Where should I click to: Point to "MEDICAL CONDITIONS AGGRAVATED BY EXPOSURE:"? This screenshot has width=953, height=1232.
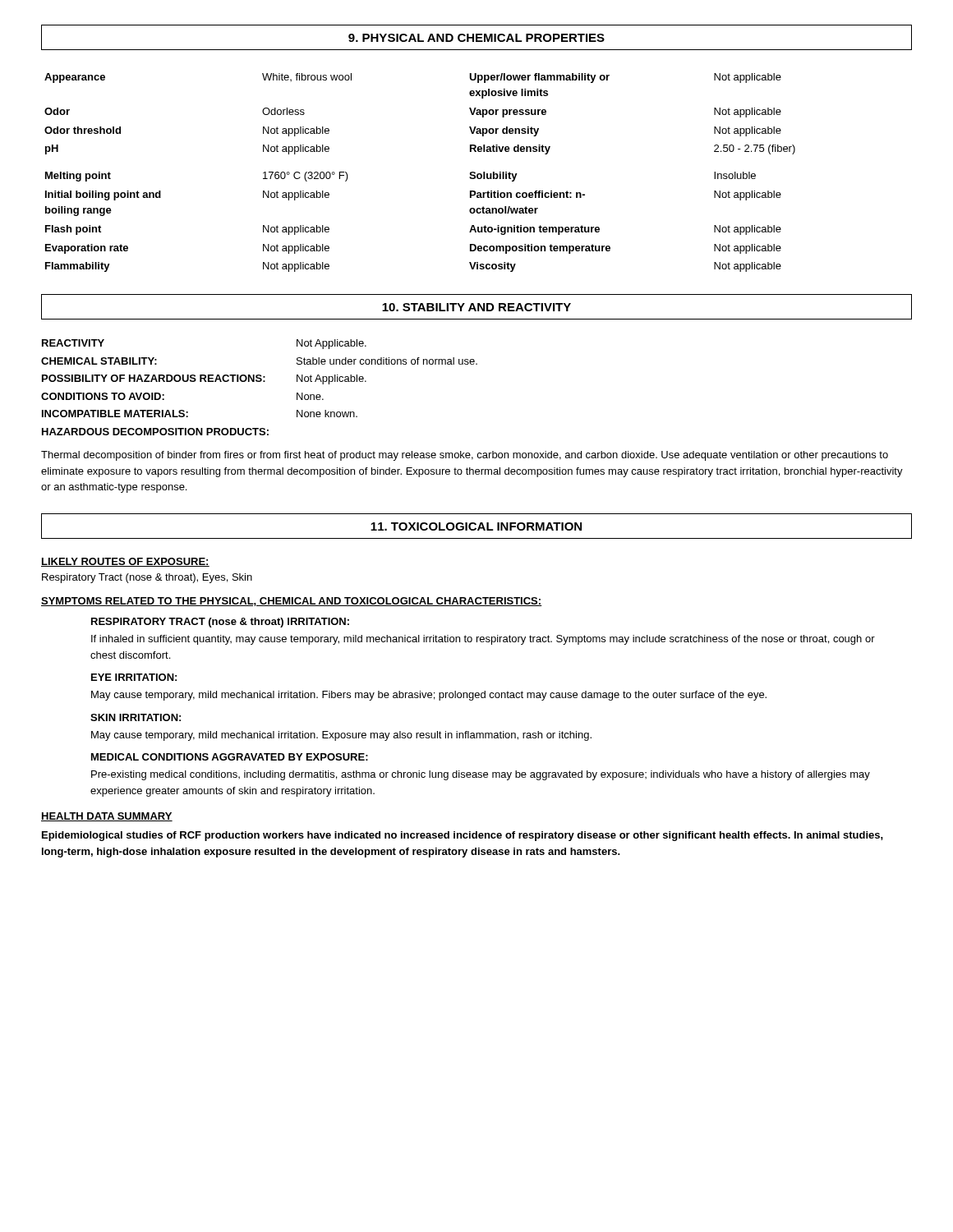[229, 757]
